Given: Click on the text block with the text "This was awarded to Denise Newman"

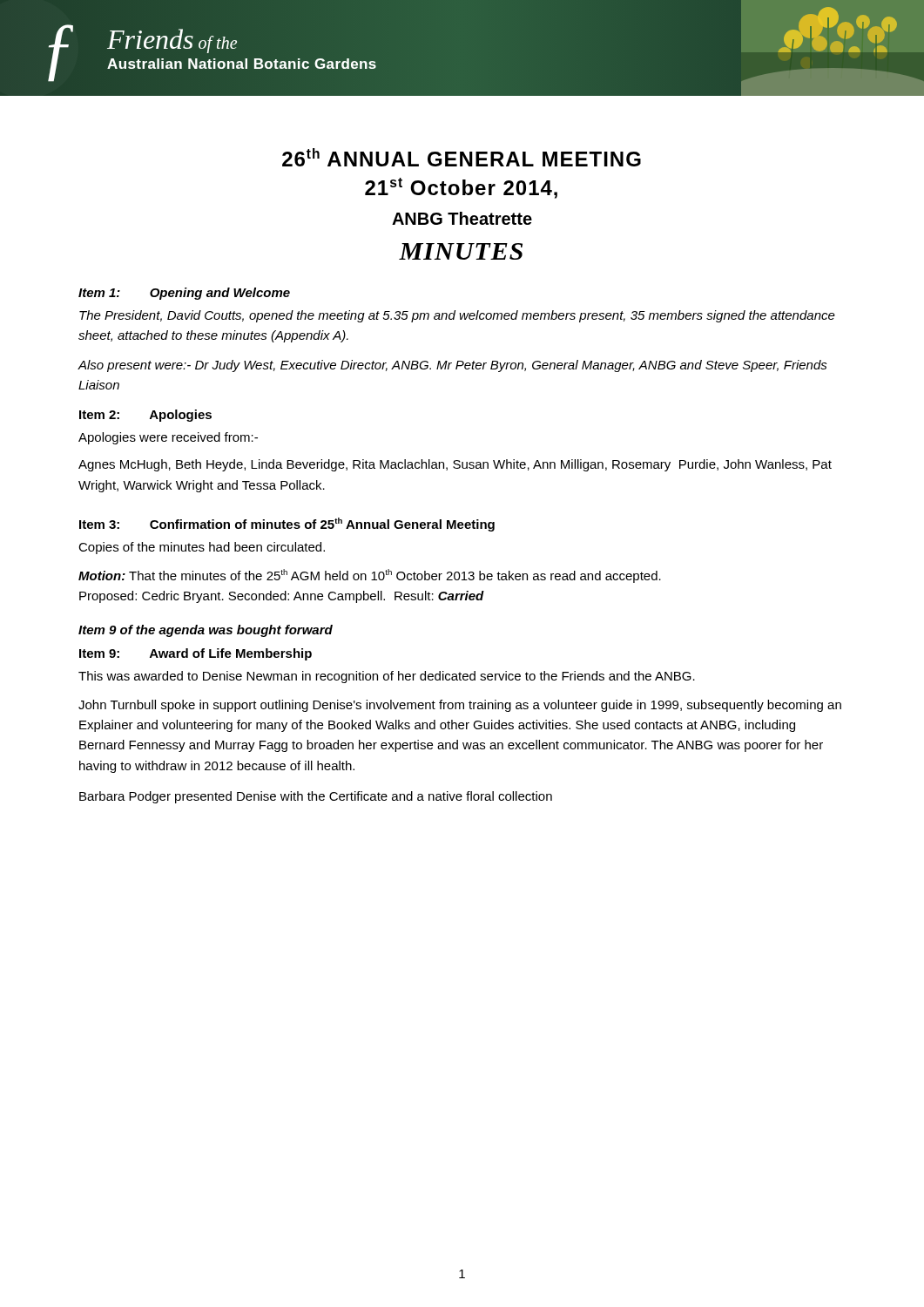Looking at the screenshot, I should 387,675.
